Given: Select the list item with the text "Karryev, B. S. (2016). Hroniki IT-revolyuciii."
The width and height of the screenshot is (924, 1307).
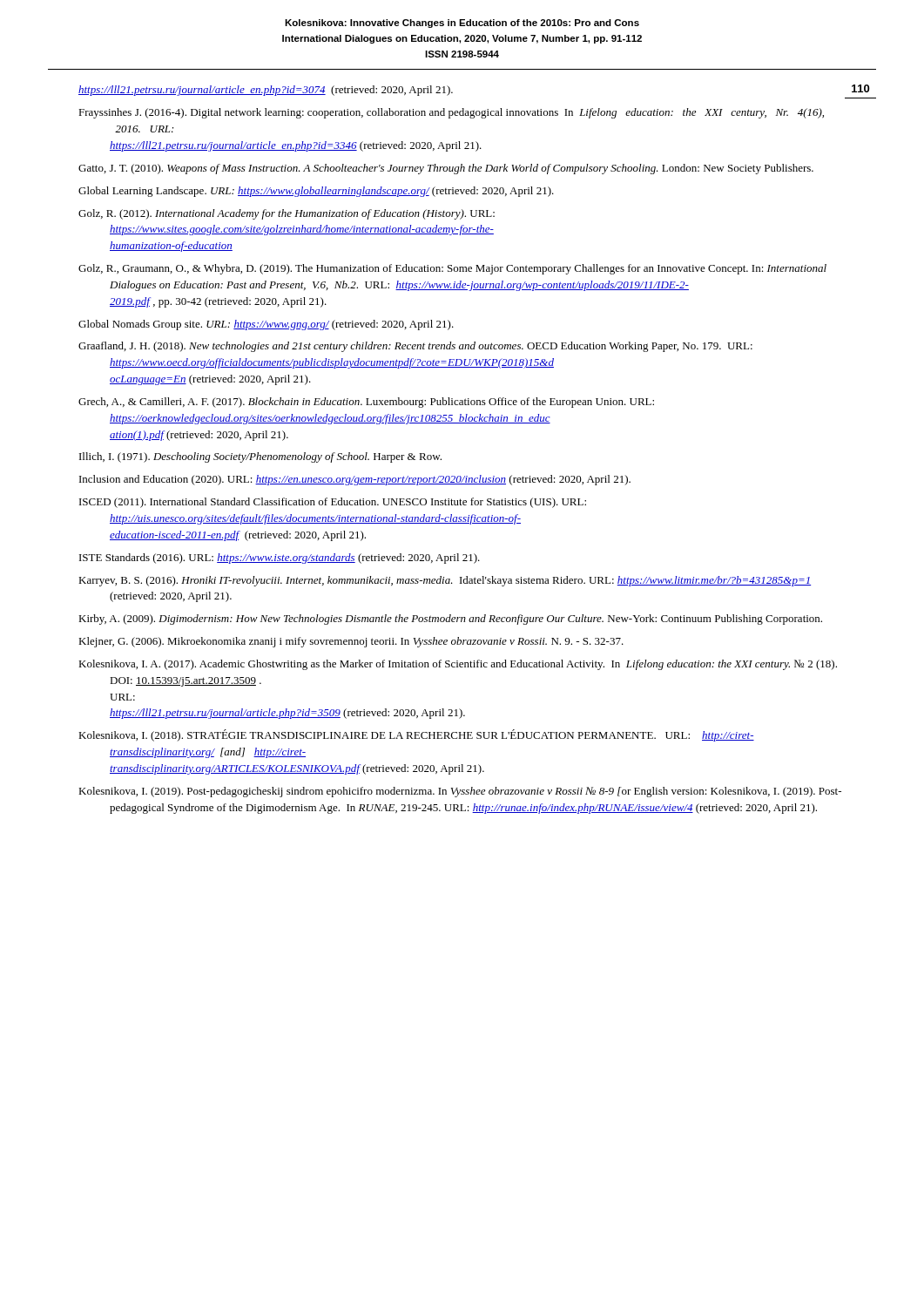Looking at the screenshot, I should coord(445,588).
